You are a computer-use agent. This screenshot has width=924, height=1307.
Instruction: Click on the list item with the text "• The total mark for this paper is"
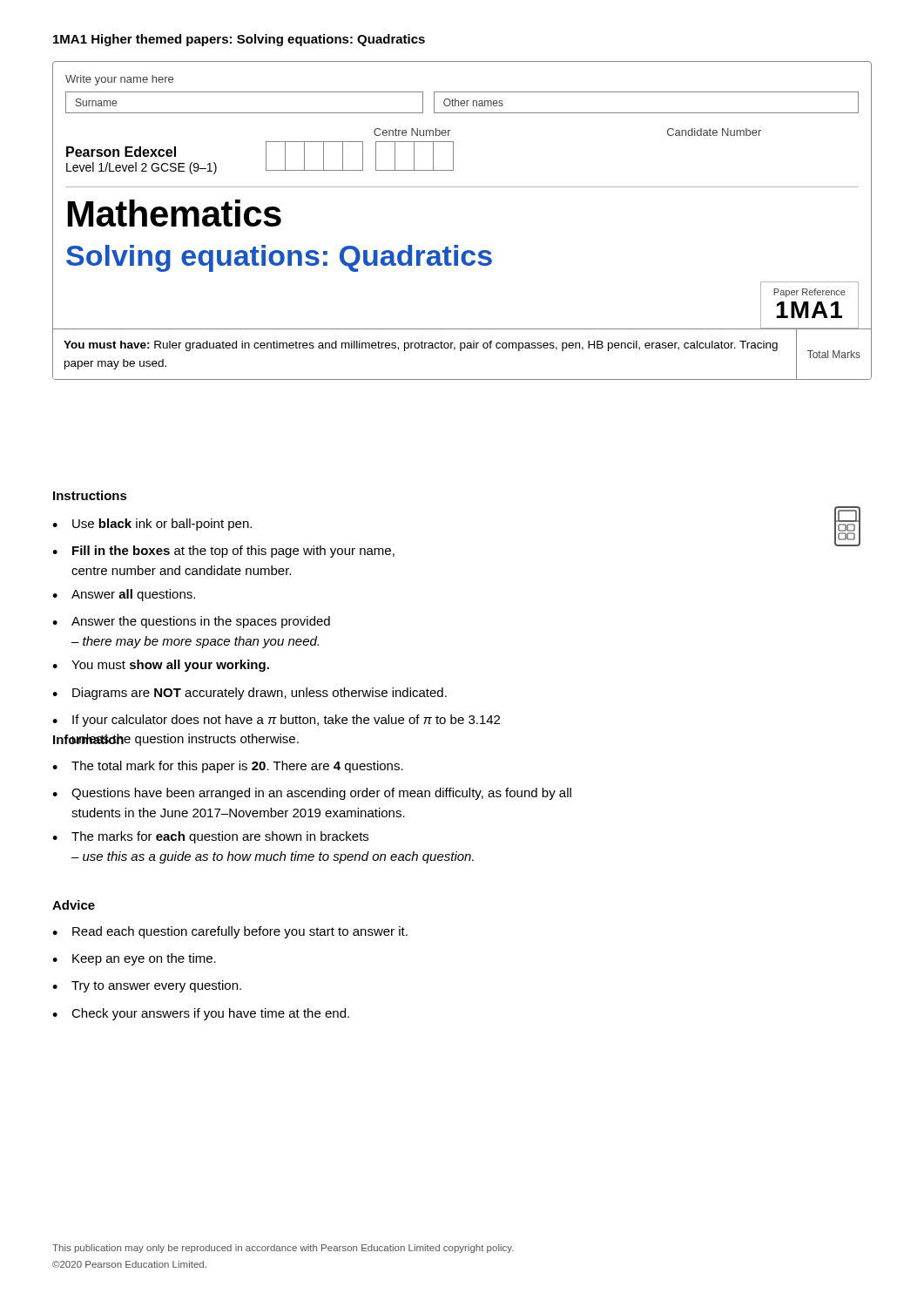pyautogui.click(x=228, y=767)
